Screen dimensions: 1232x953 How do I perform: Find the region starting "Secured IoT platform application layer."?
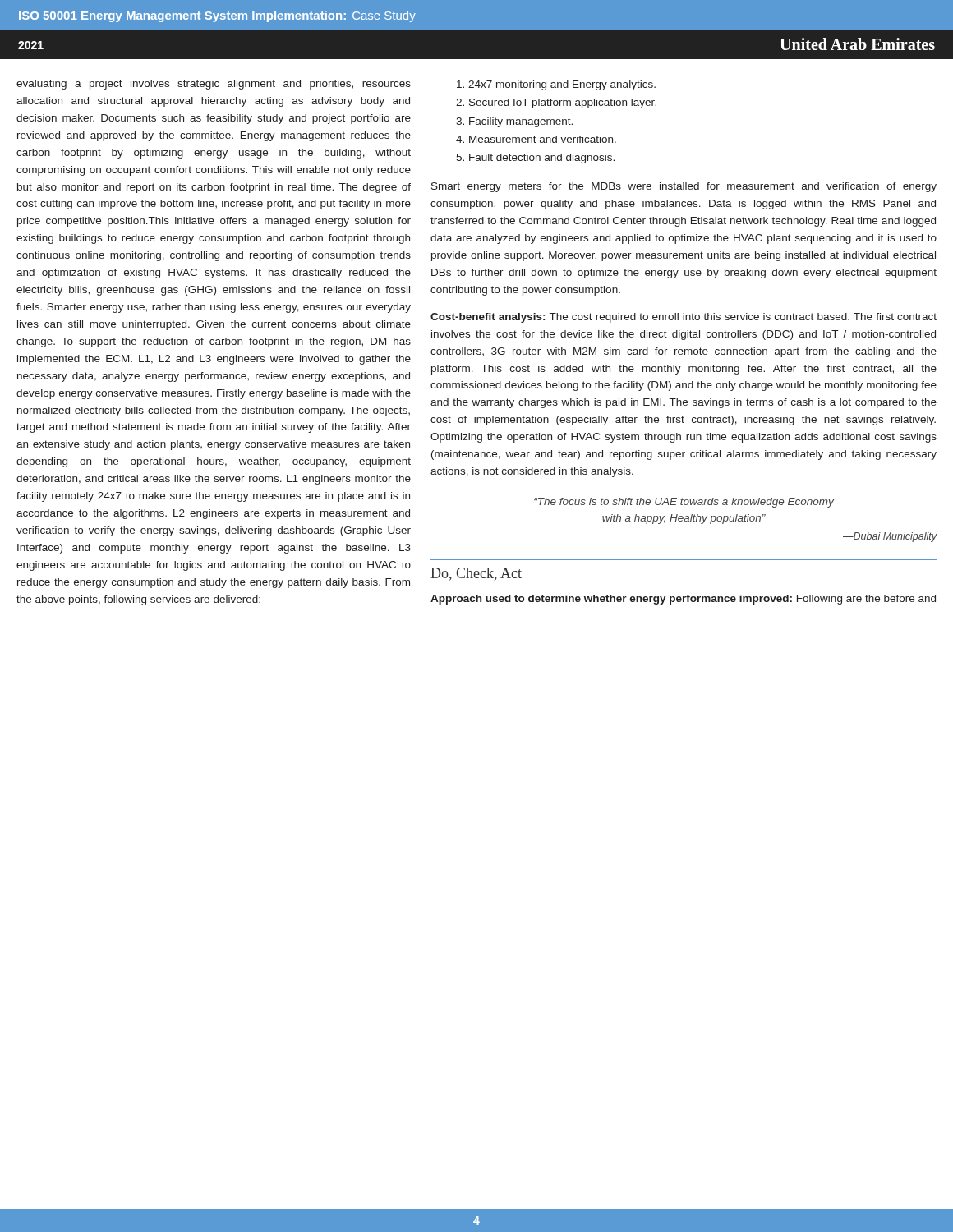[563, 103]
